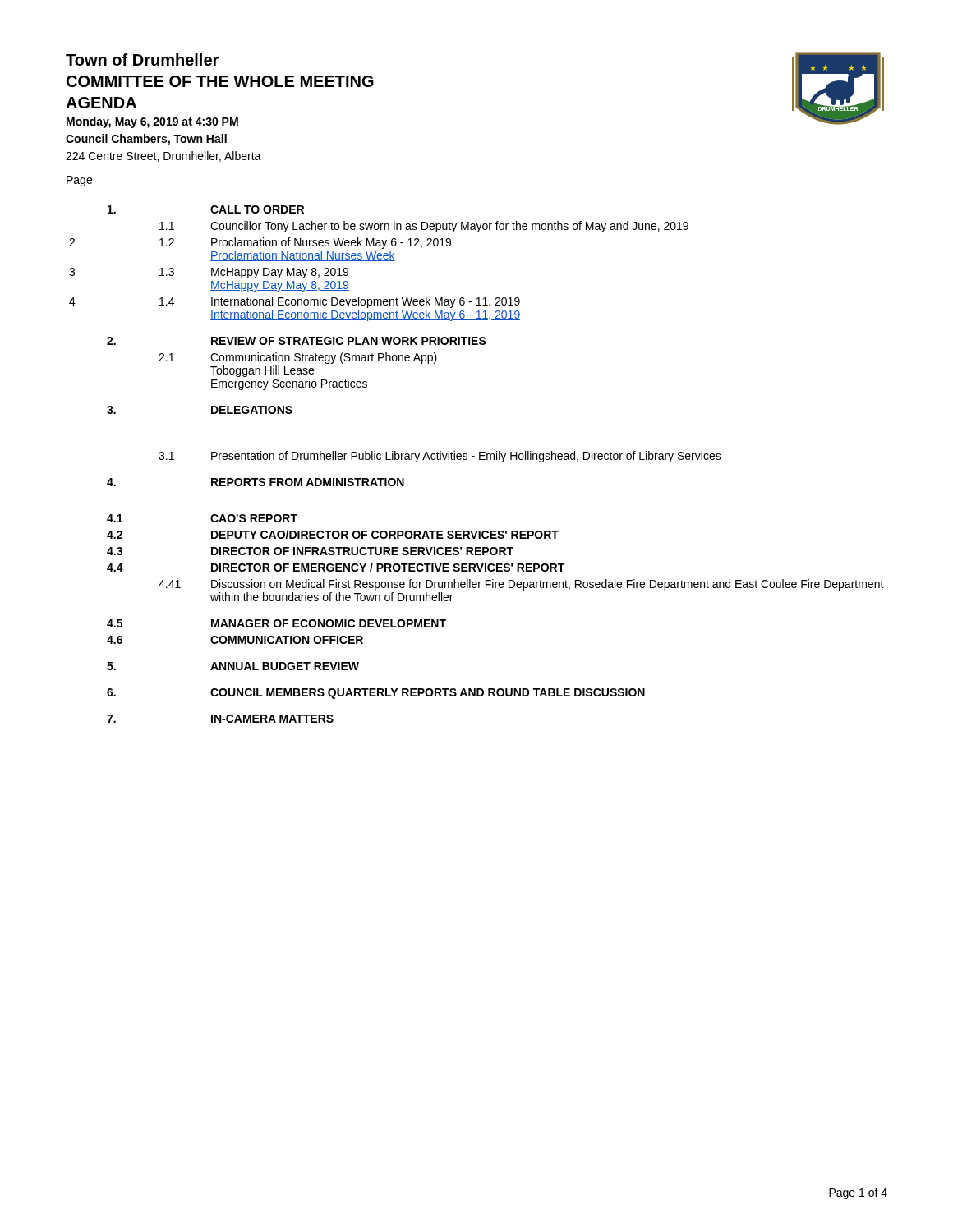Click on the region starting "3 1.3 McHappy Day May"
The height and width of the screenshot is (1232, 953).
click(209, 273)
